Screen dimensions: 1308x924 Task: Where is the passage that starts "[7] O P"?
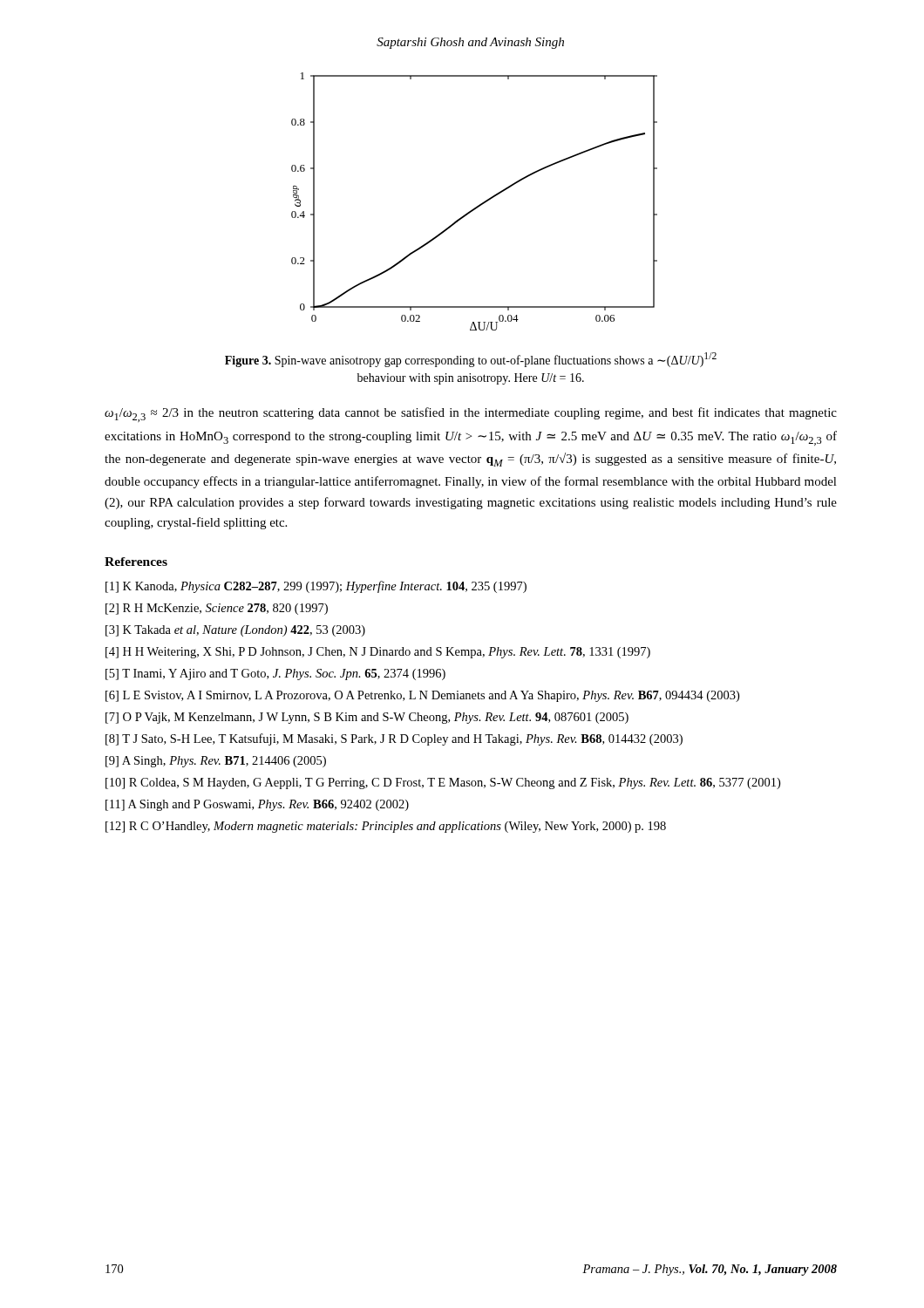point(367,717)
